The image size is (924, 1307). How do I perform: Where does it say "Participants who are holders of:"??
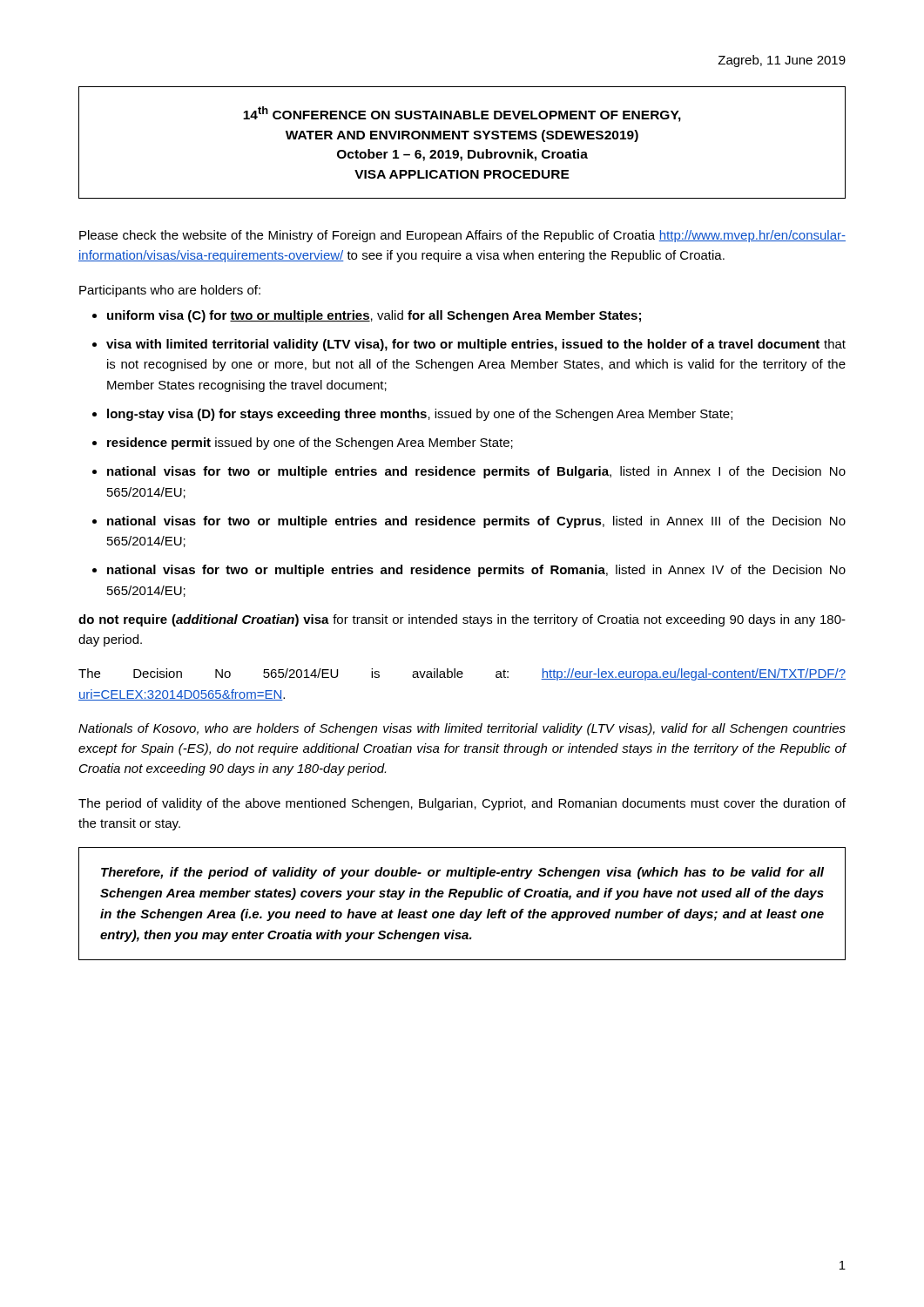(x=170, y=289)
